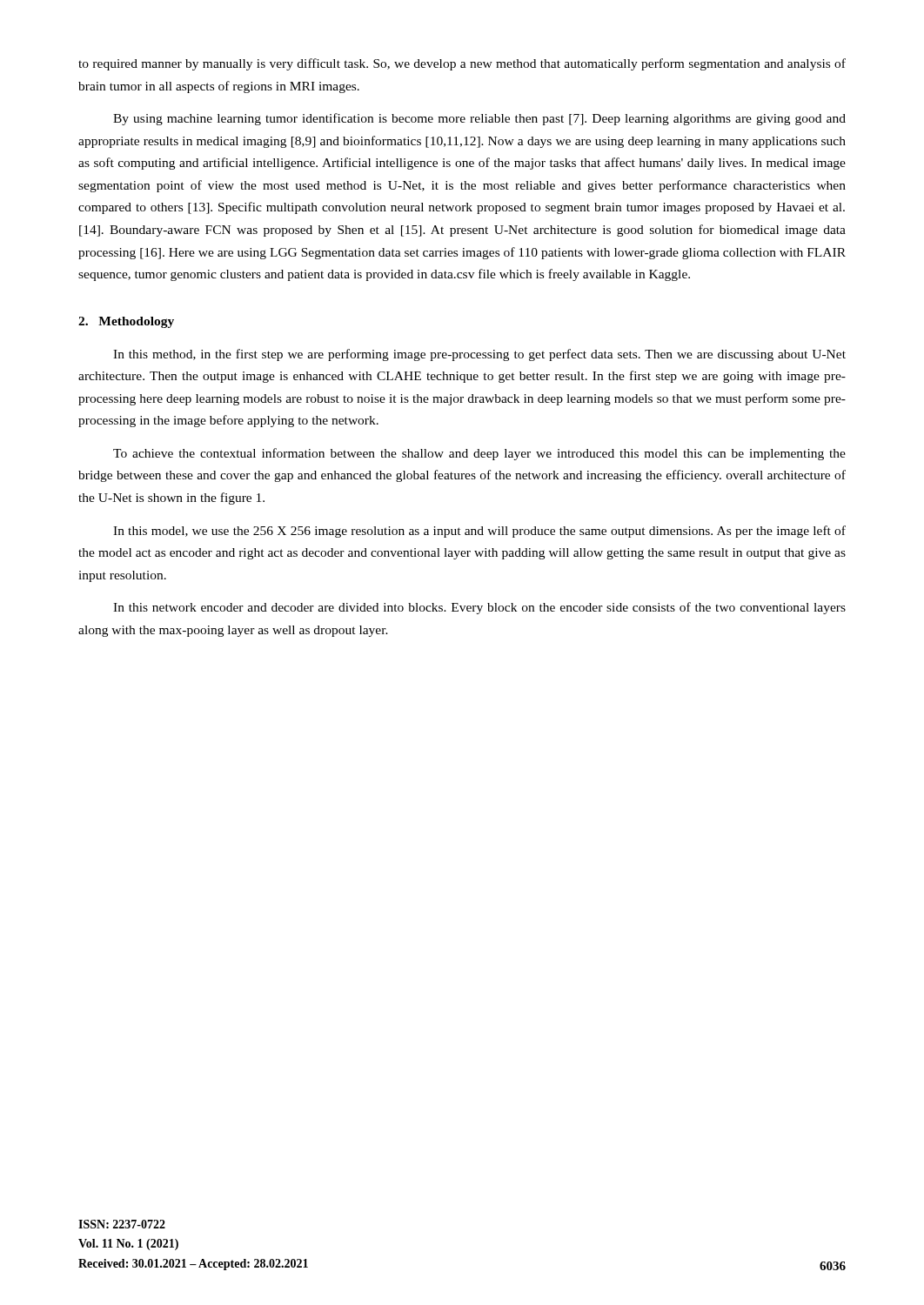Click the passage that begins "By using machine learning tumor"
The height and width of the screenshot is (1305, 924).
click(x=462, y=196)
